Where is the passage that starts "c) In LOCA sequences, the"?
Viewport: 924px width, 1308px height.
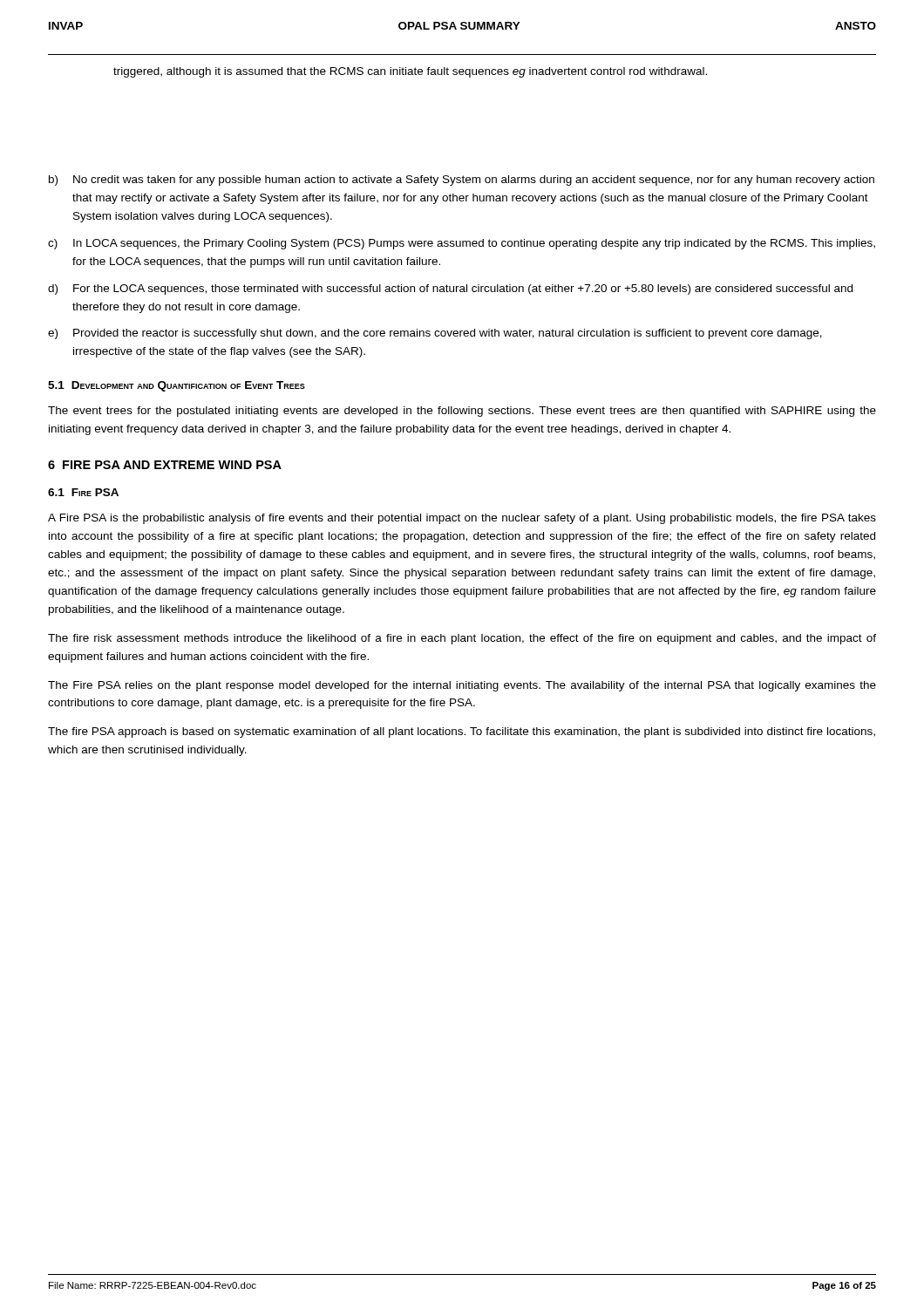coord(462,253)
